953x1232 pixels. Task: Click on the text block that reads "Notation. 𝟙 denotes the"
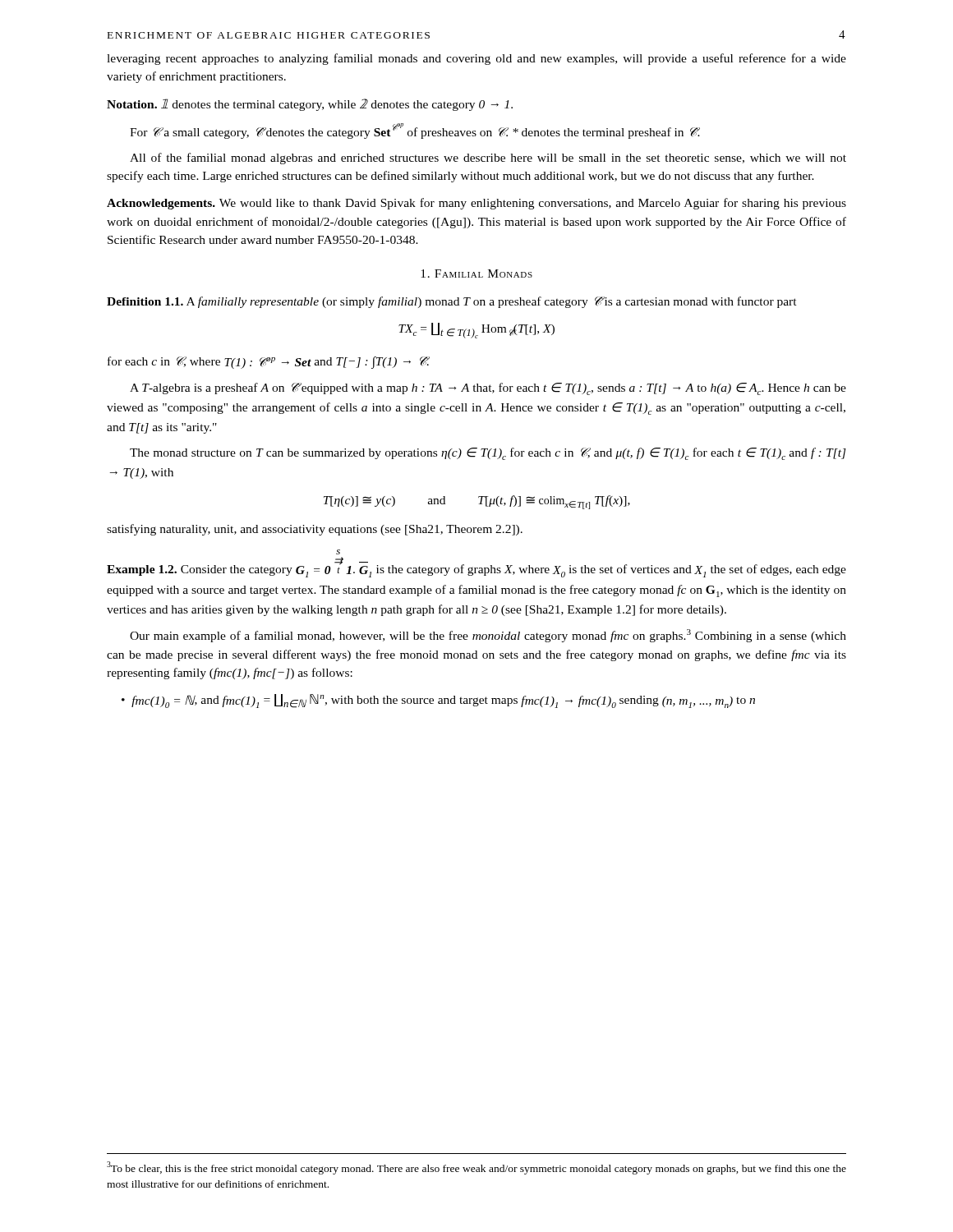310,104
